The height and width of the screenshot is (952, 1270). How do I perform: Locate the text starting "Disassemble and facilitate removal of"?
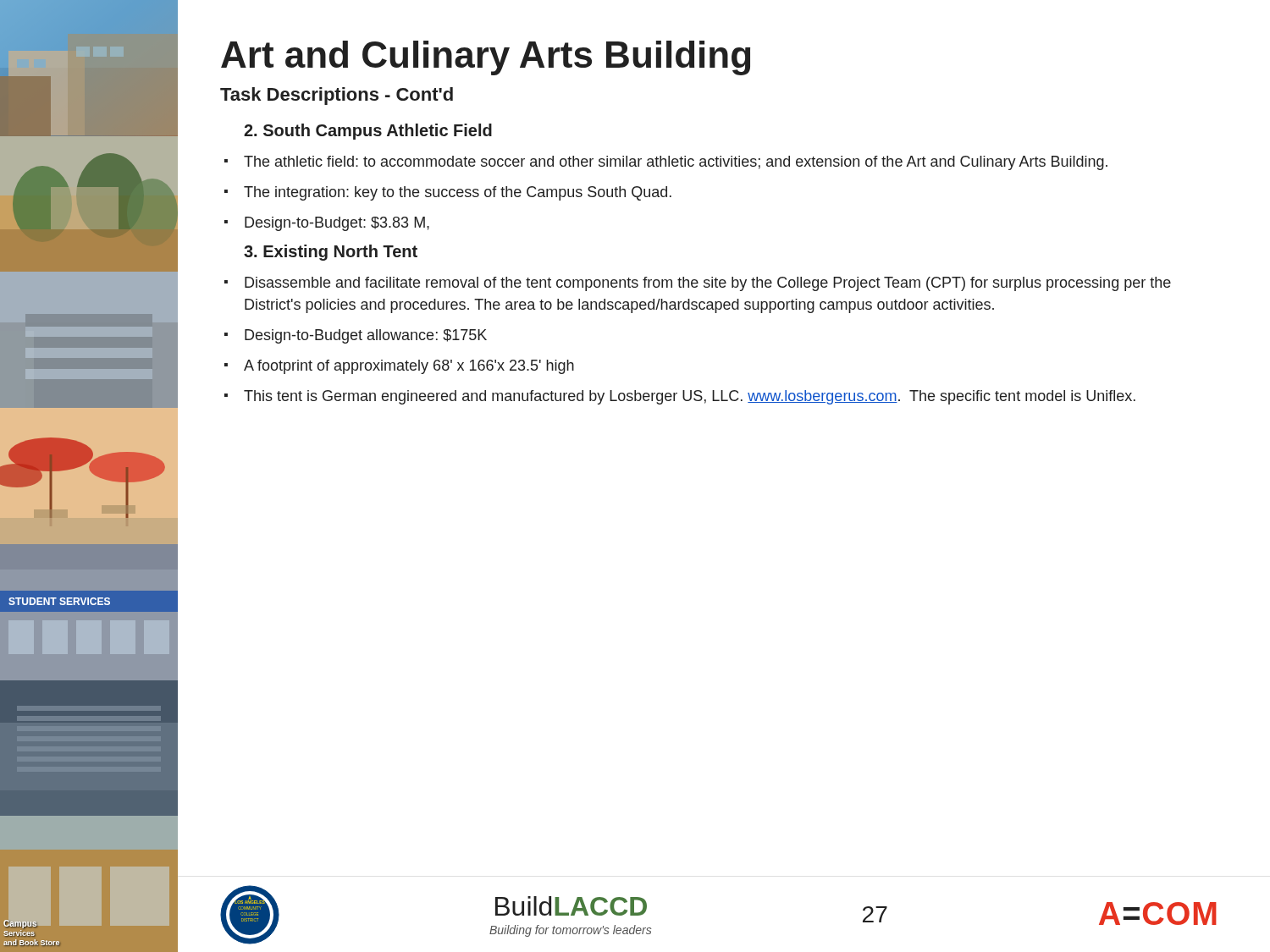tap(707, 294)
